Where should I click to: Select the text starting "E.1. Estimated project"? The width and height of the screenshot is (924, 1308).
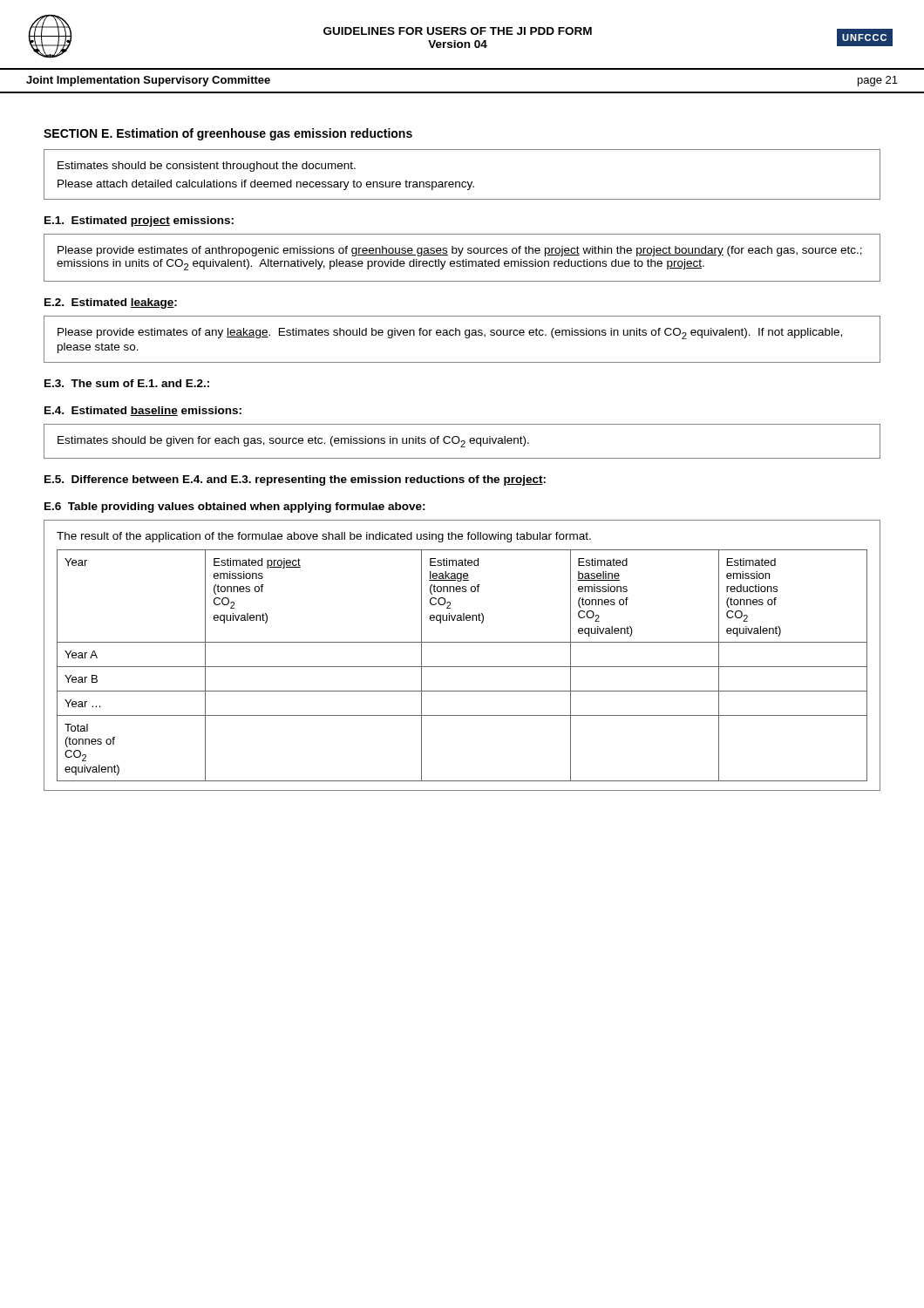[x=139, y=220]
